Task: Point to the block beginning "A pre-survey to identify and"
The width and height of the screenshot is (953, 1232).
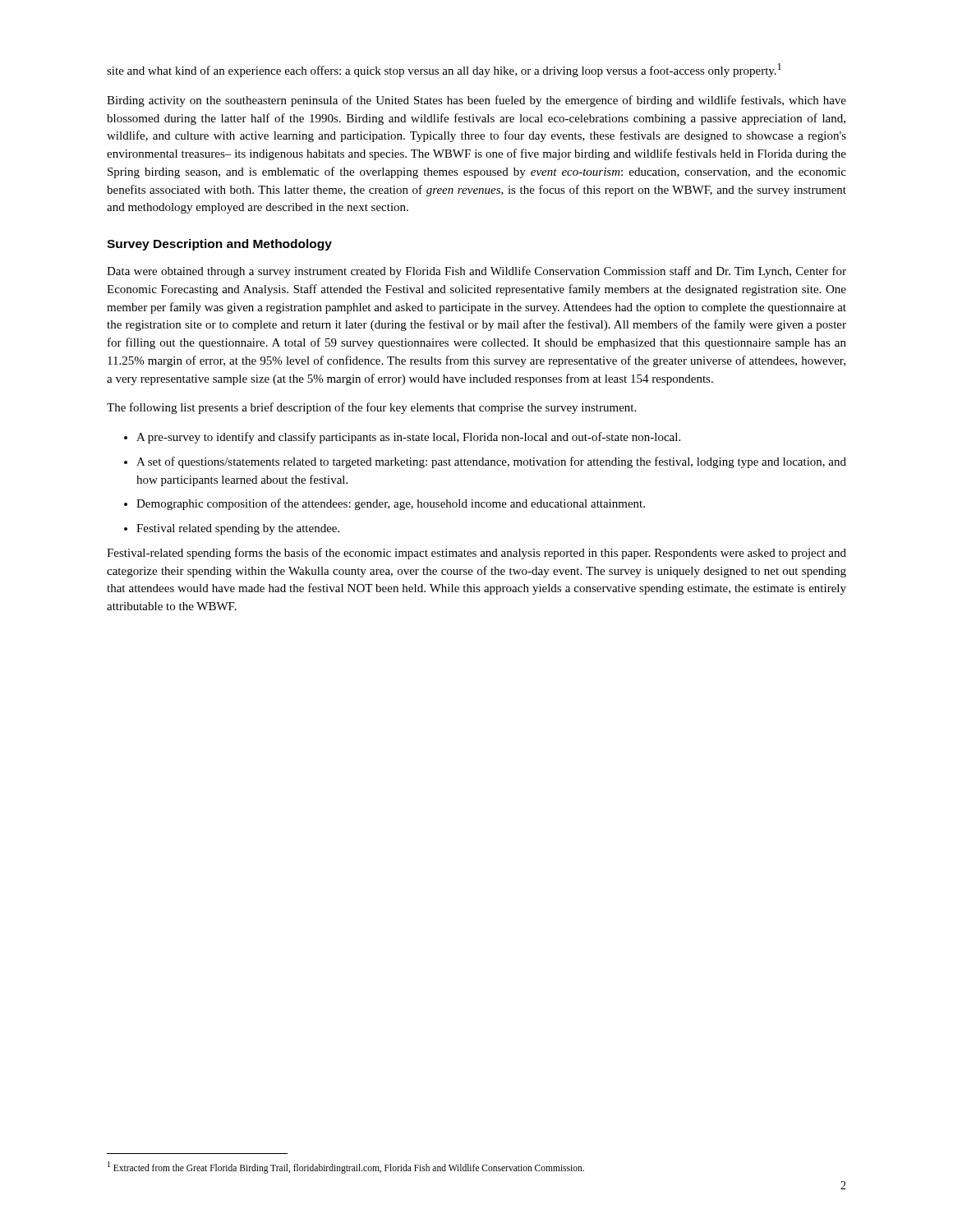Action: pos(409,437)
